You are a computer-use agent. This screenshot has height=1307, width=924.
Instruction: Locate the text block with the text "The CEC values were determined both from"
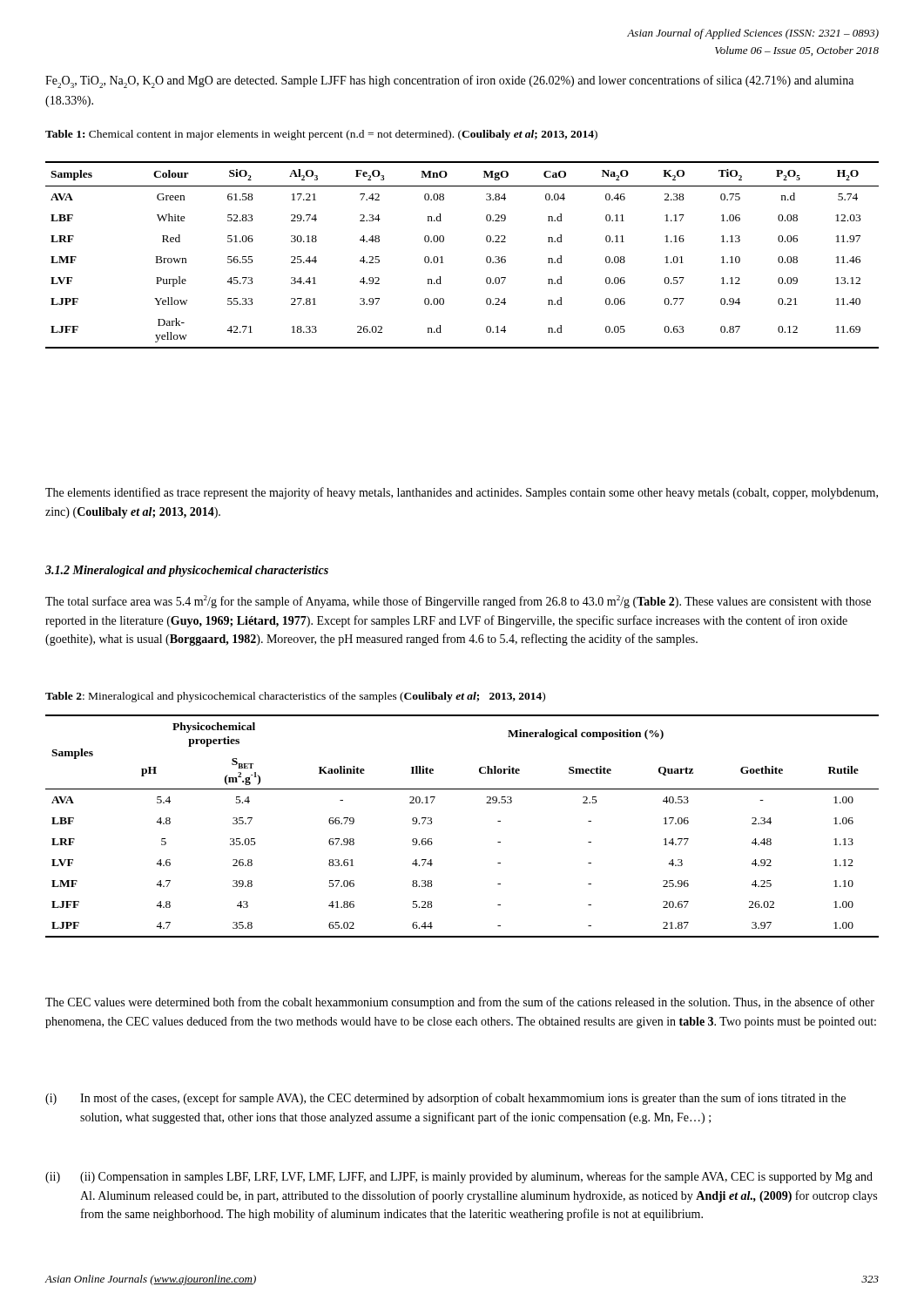tap(461, 1012)
